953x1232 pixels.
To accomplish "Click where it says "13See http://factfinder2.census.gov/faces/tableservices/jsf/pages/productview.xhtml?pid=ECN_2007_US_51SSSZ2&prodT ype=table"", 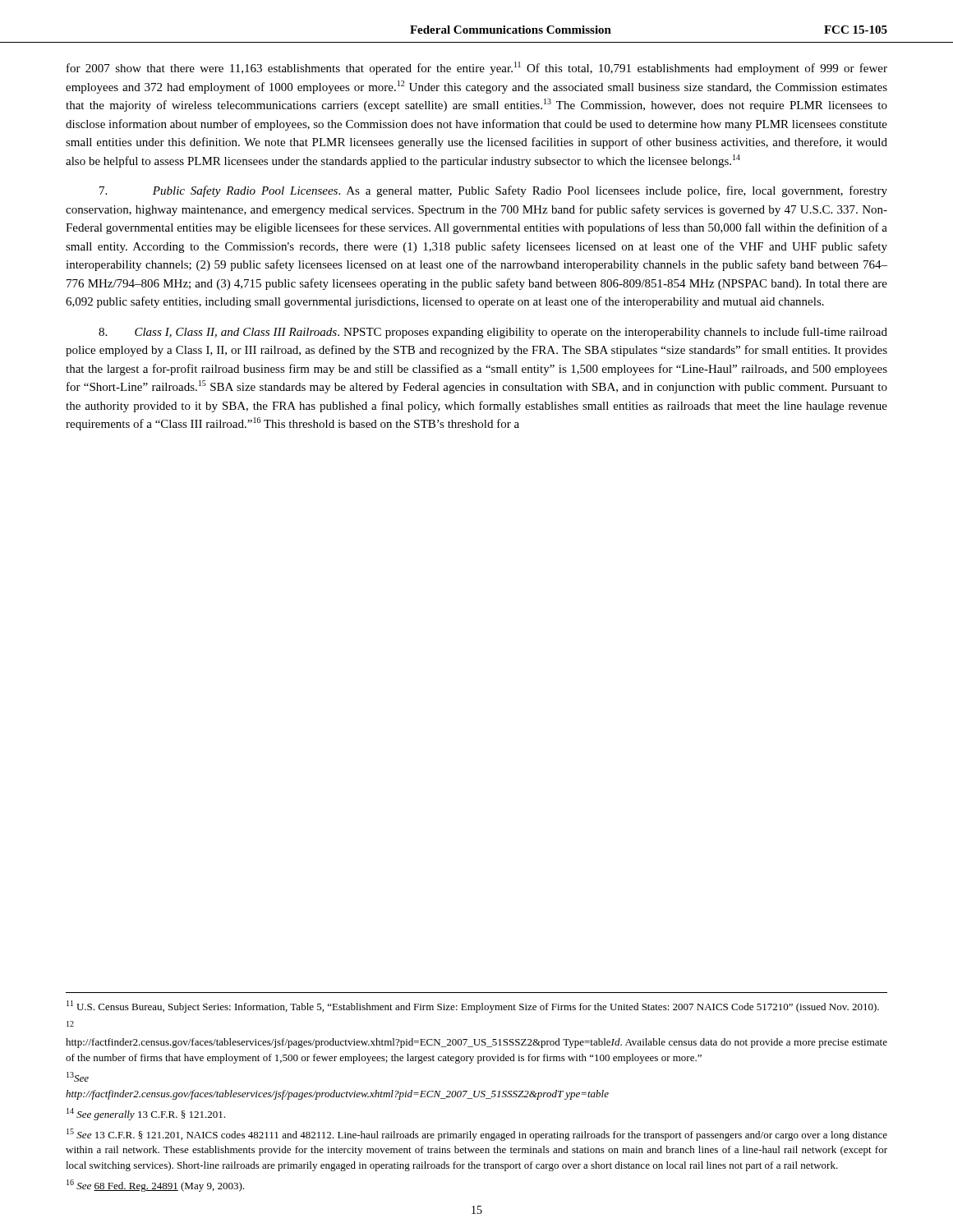I will click(x=337, y=1085).
